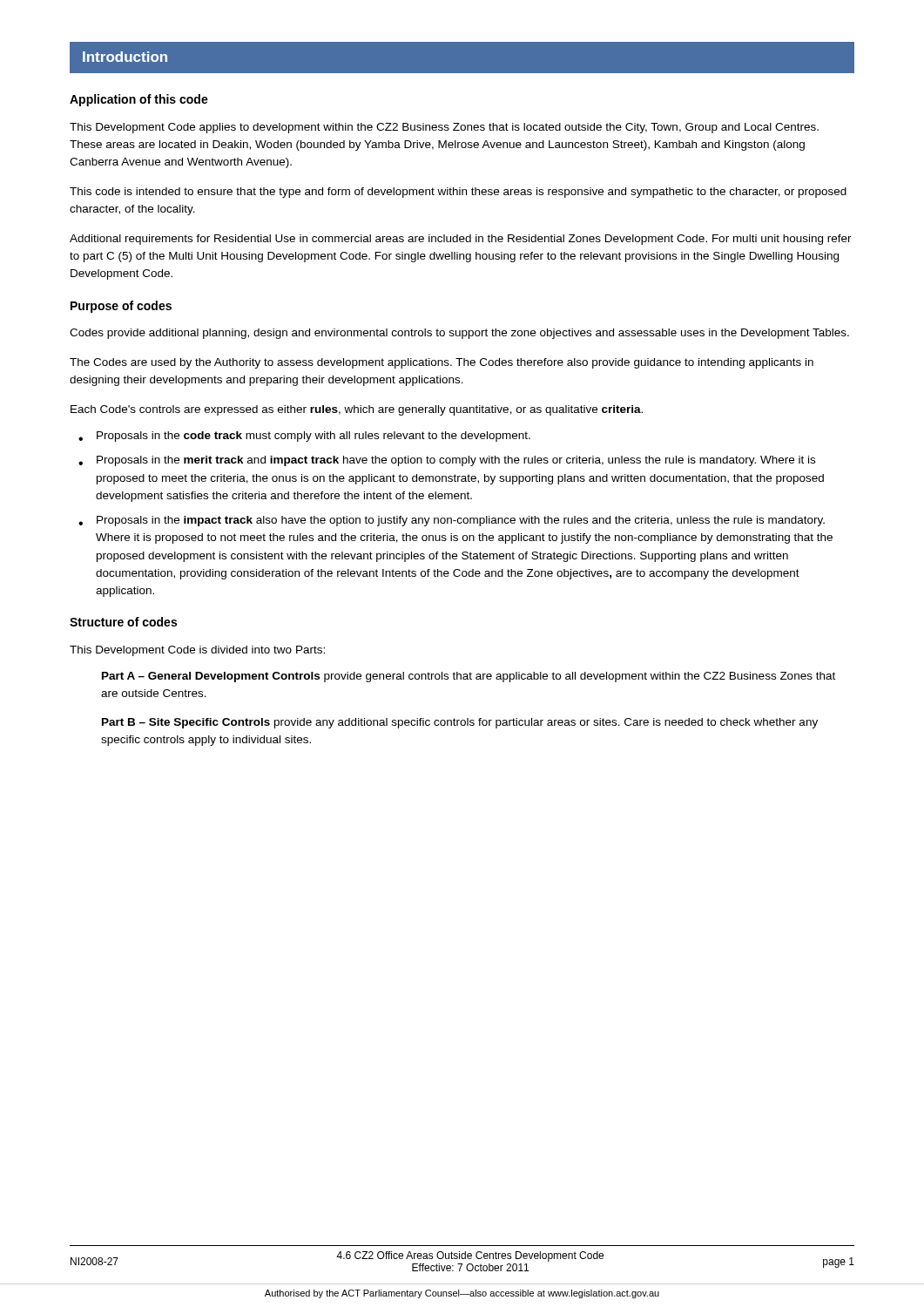The height and width of the screenshot is (1307, 924).
Task: Find the text block starting "The Codes are used"
Action: coord(462,371)
